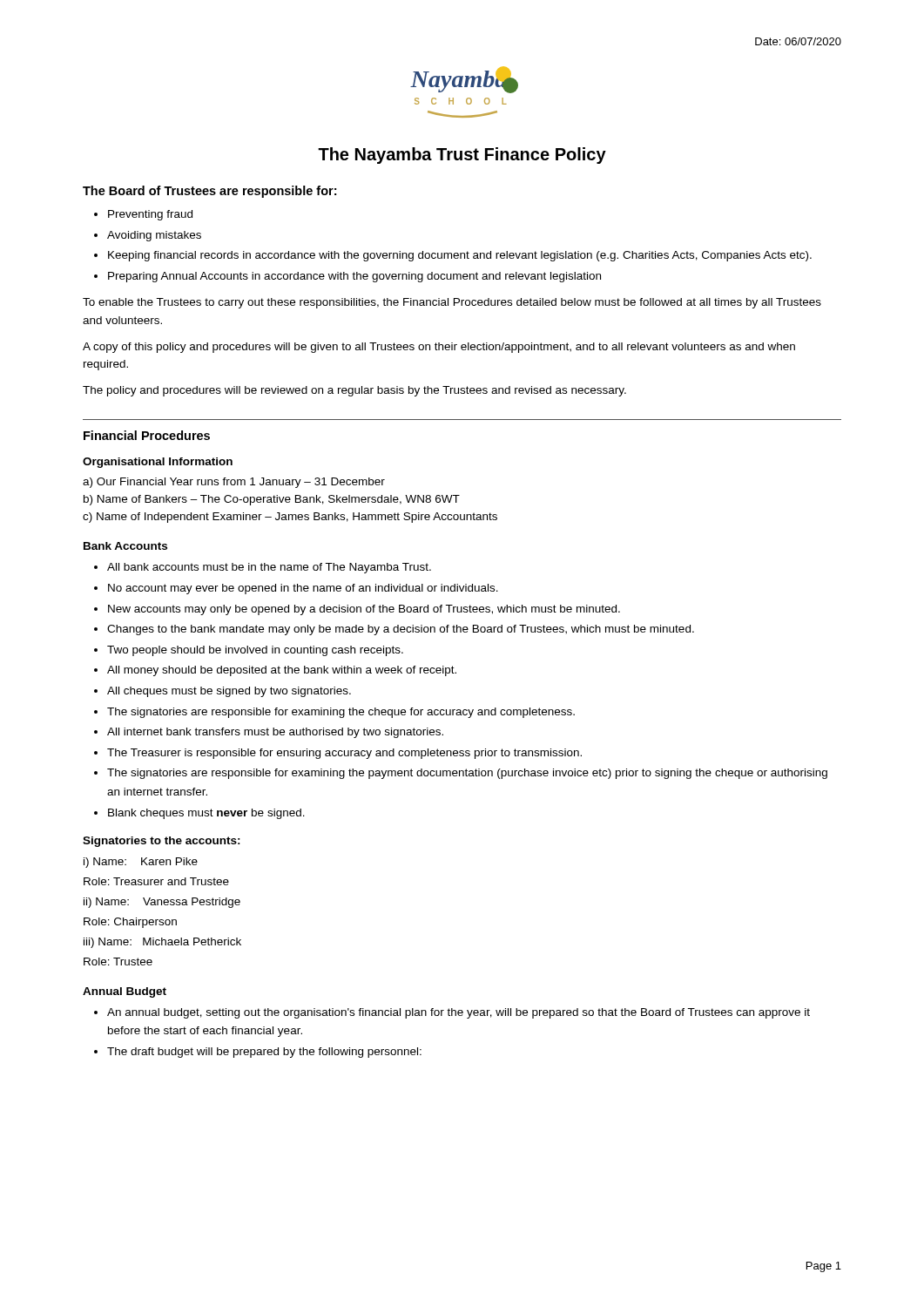The width and height of the screenshot is (924, 1307).
Task: Locate the region starting "All internet bank transfers must be"
Action: pyautogui.click(x=276, y=732)
